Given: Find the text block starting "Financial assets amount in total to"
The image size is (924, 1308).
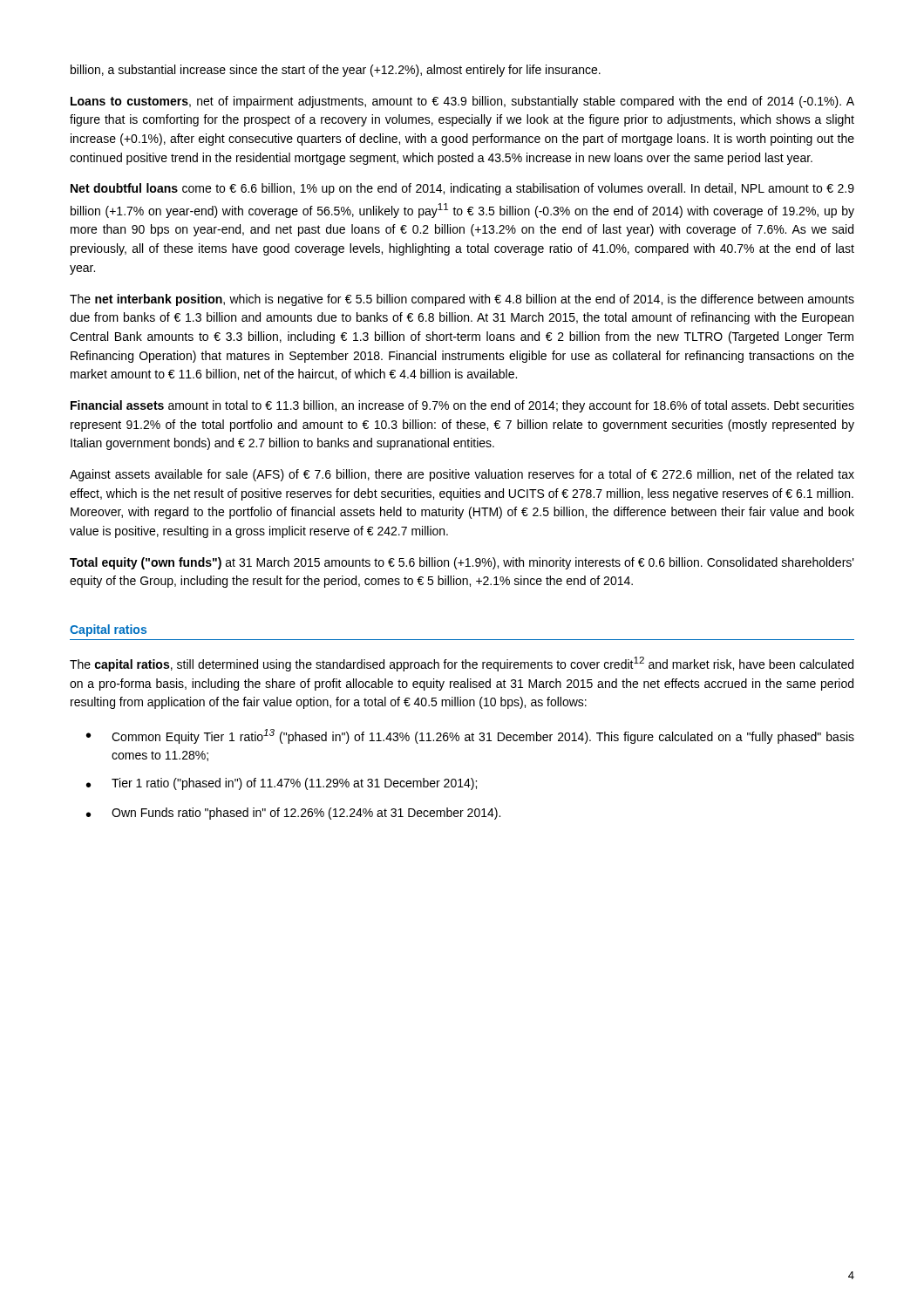Looking at the screenshot, I should tap(462, 424).
